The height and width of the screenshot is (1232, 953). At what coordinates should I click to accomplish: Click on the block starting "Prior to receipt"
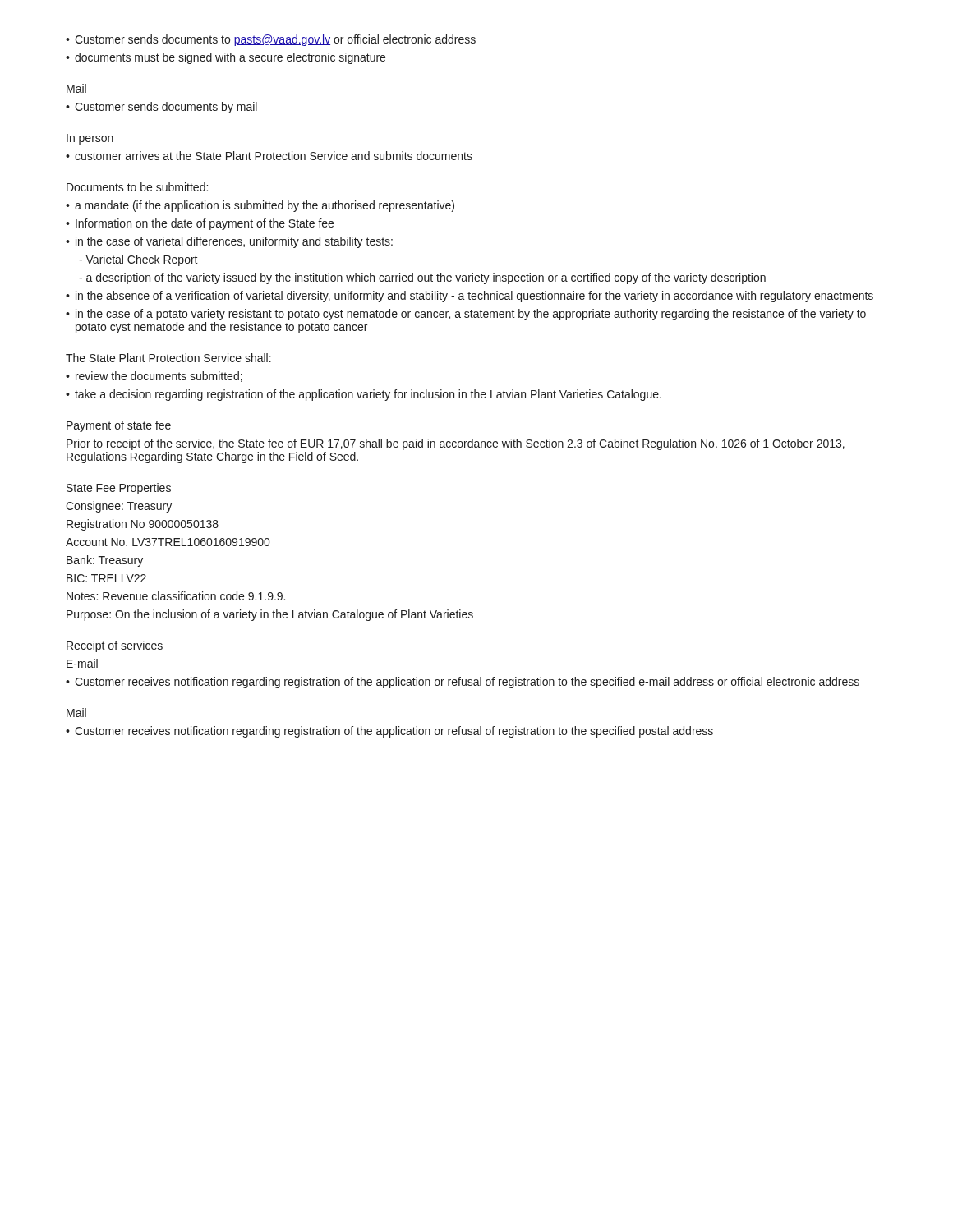(x=455, y=450)
